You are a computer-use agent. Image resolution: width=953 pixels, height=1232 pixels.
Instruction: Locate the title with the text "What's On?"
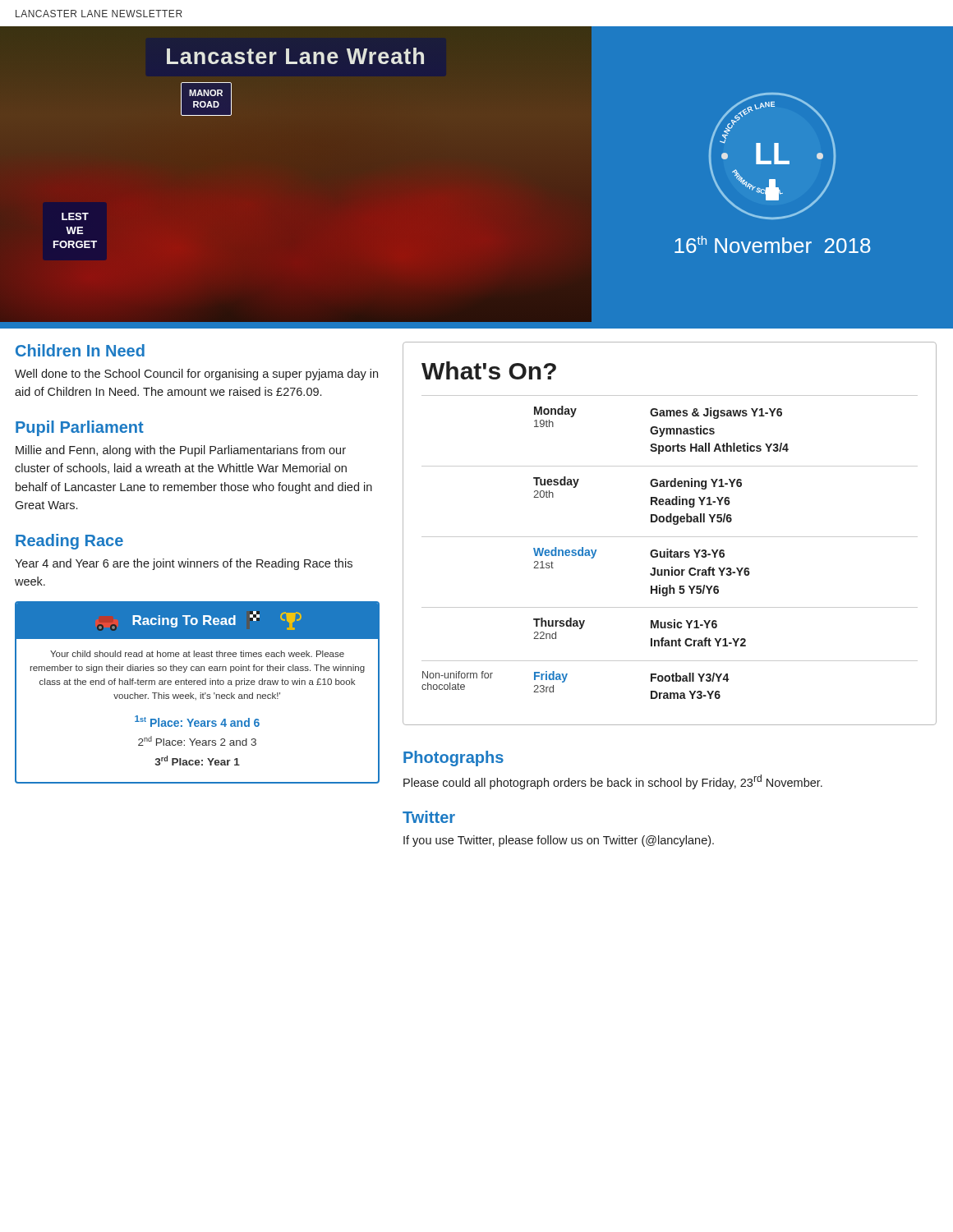[x=489, y=371]
